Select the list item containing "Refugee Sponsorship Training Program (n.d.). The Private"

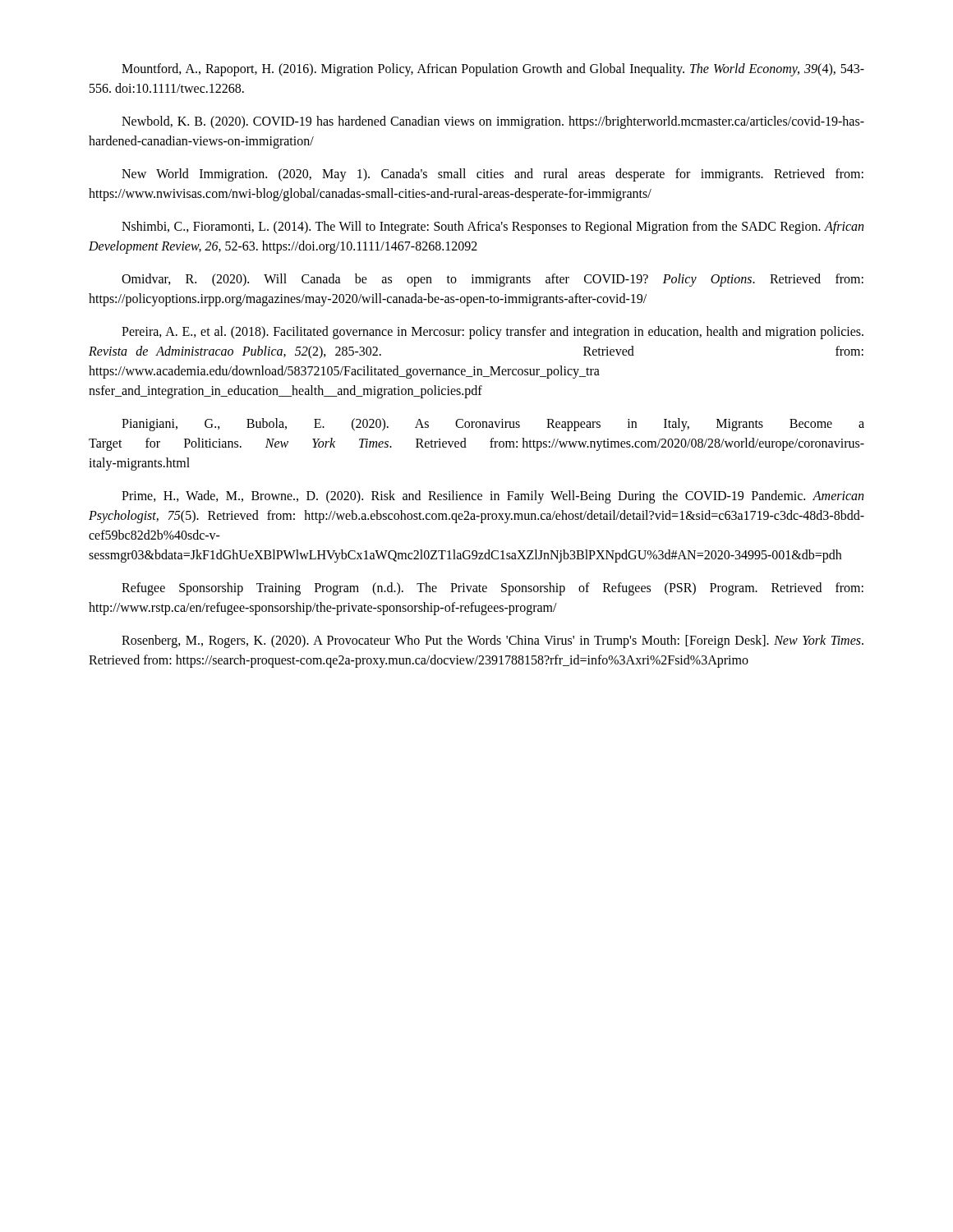pos(476,598)
